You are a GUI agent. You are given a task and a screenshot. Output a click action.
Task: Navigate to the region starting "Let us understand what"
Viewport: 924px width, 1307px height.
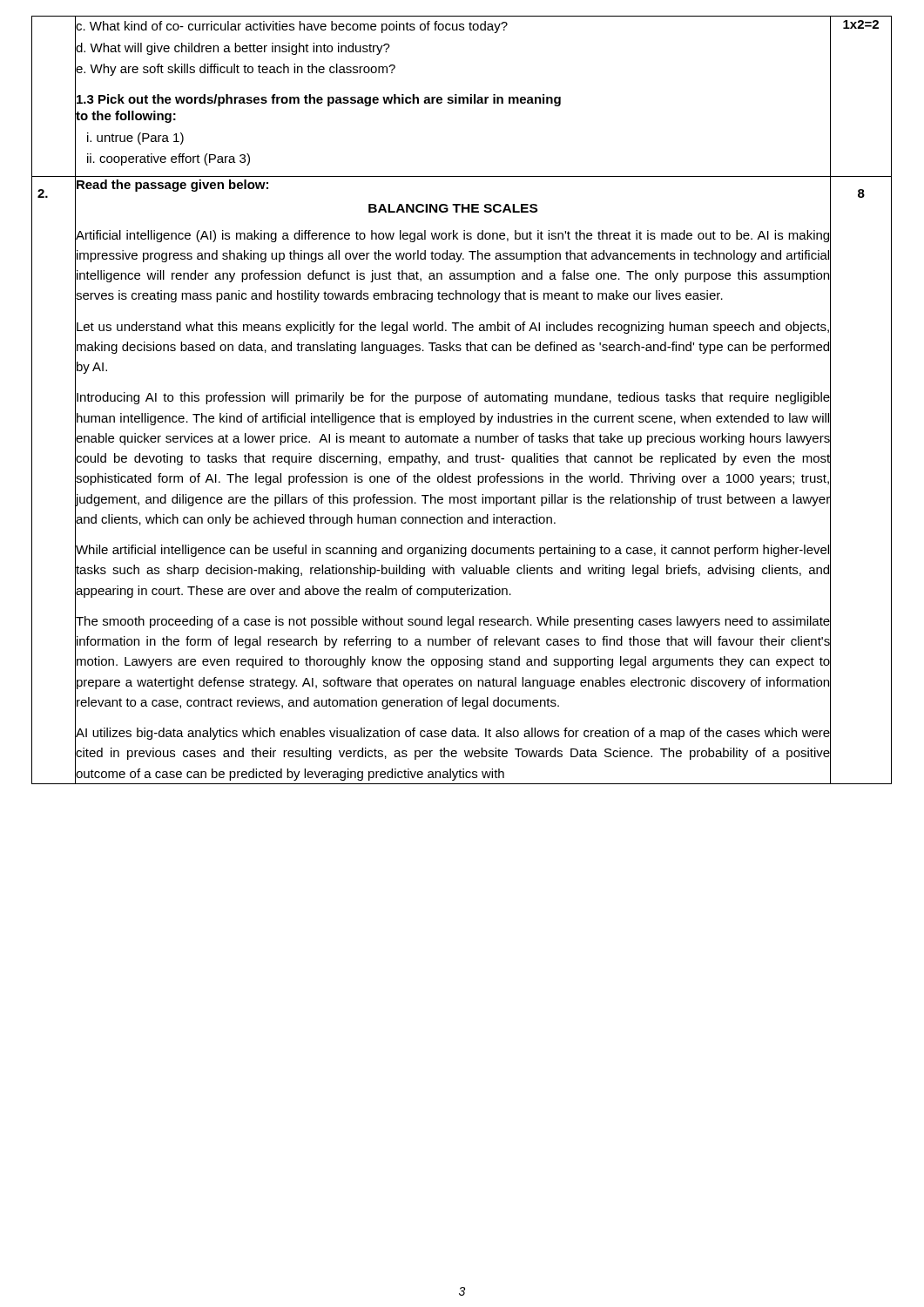[453, 346]
